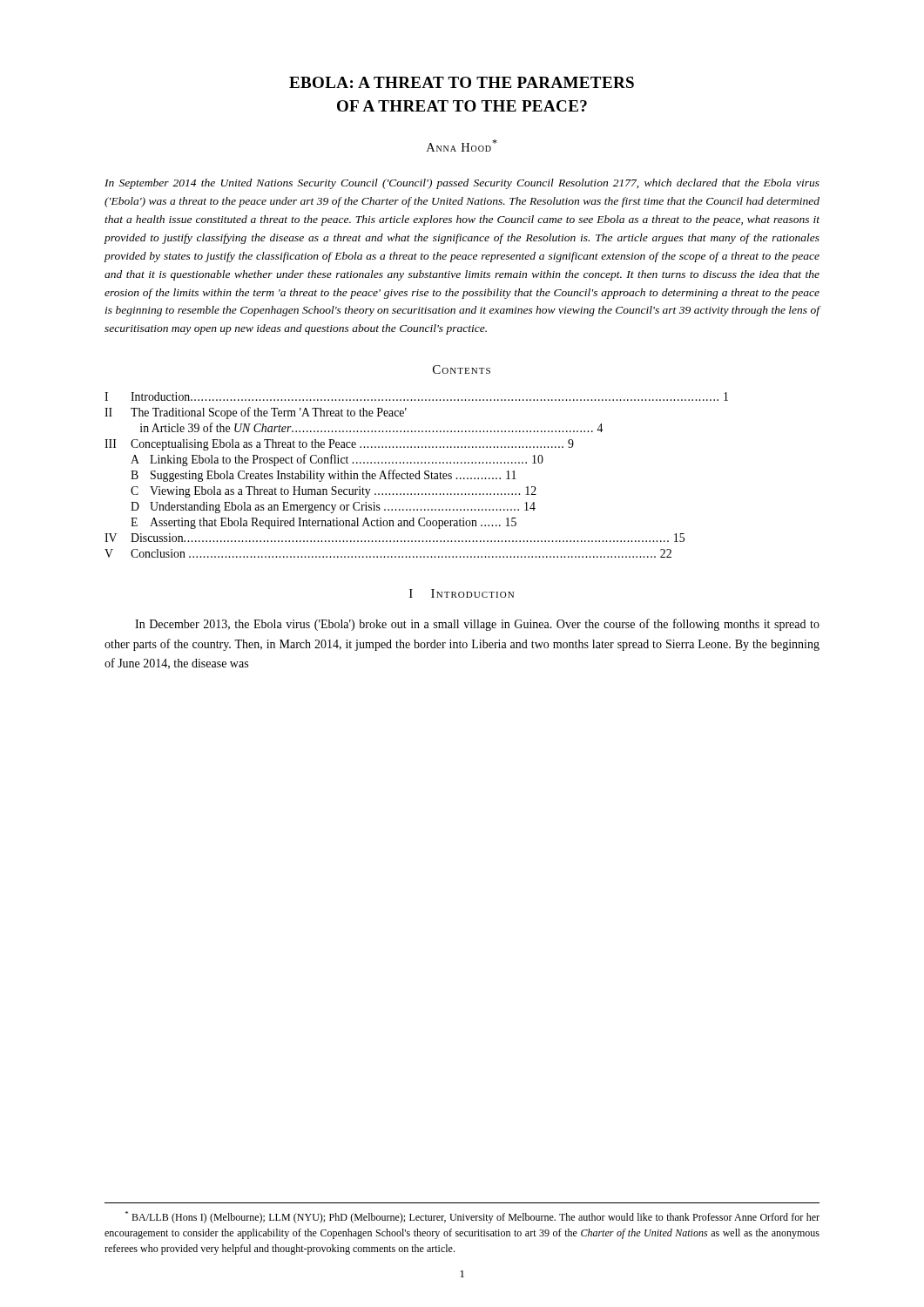Viewport: 924px width, 1307px height.
Task: Point to the block beginning "In September 2014 the"
Action: coord(462,256)
